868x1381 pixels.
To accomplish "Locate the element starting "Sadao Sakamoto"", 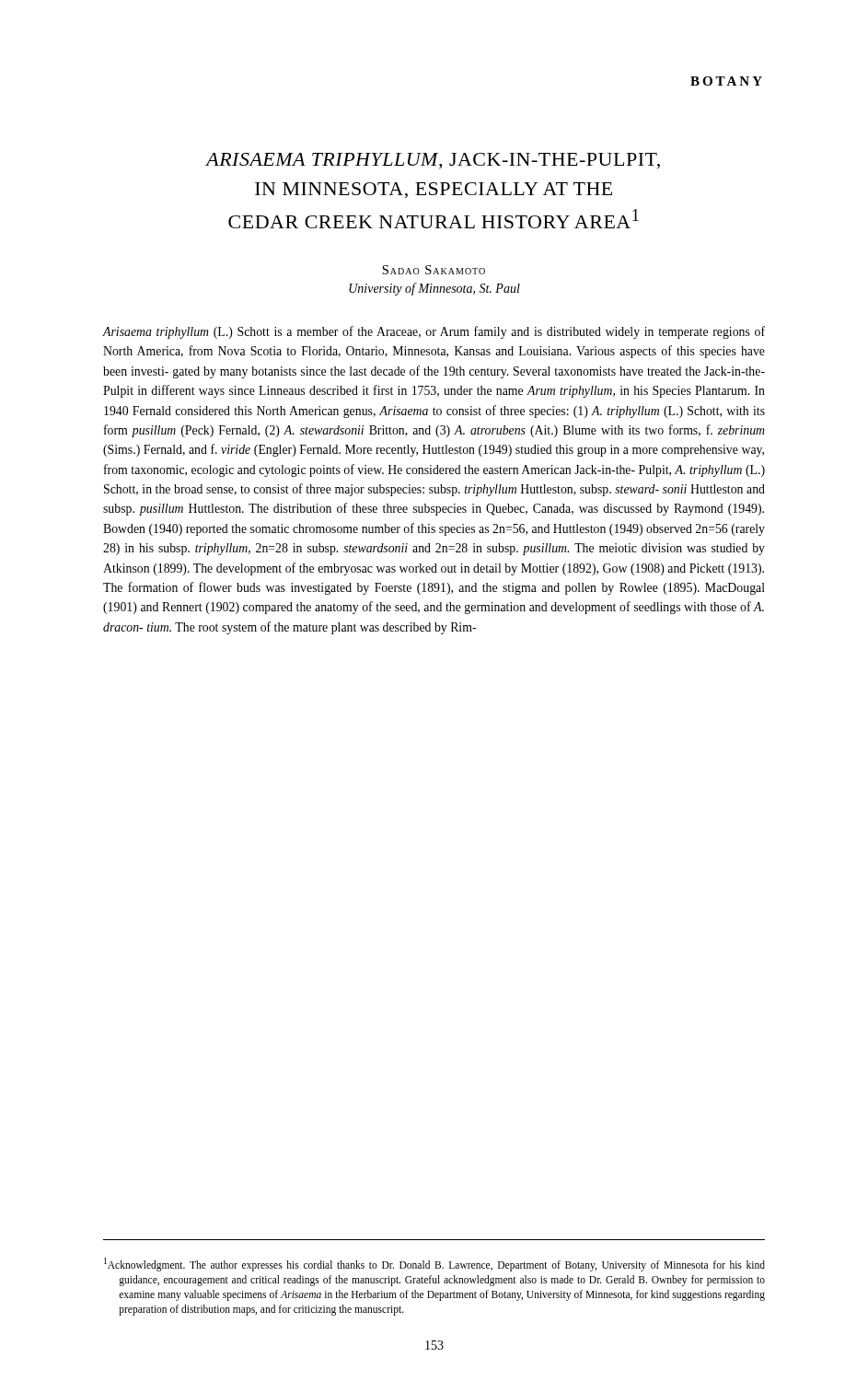I will [434, 270].
